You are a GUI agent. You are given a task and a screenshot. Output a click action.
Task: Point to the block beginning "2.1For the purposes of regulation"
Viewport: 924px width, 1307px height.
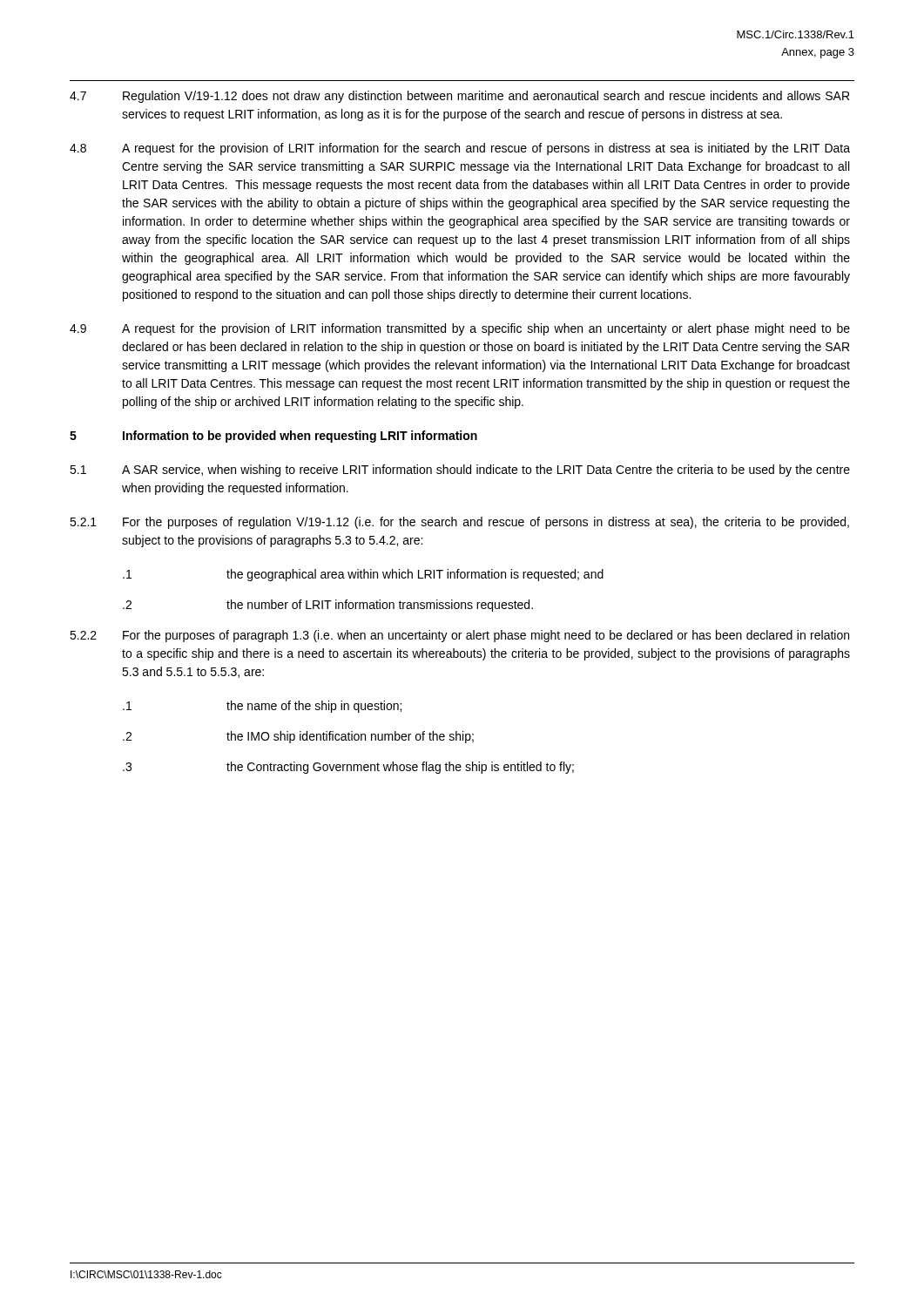click(x=460, y=532)
